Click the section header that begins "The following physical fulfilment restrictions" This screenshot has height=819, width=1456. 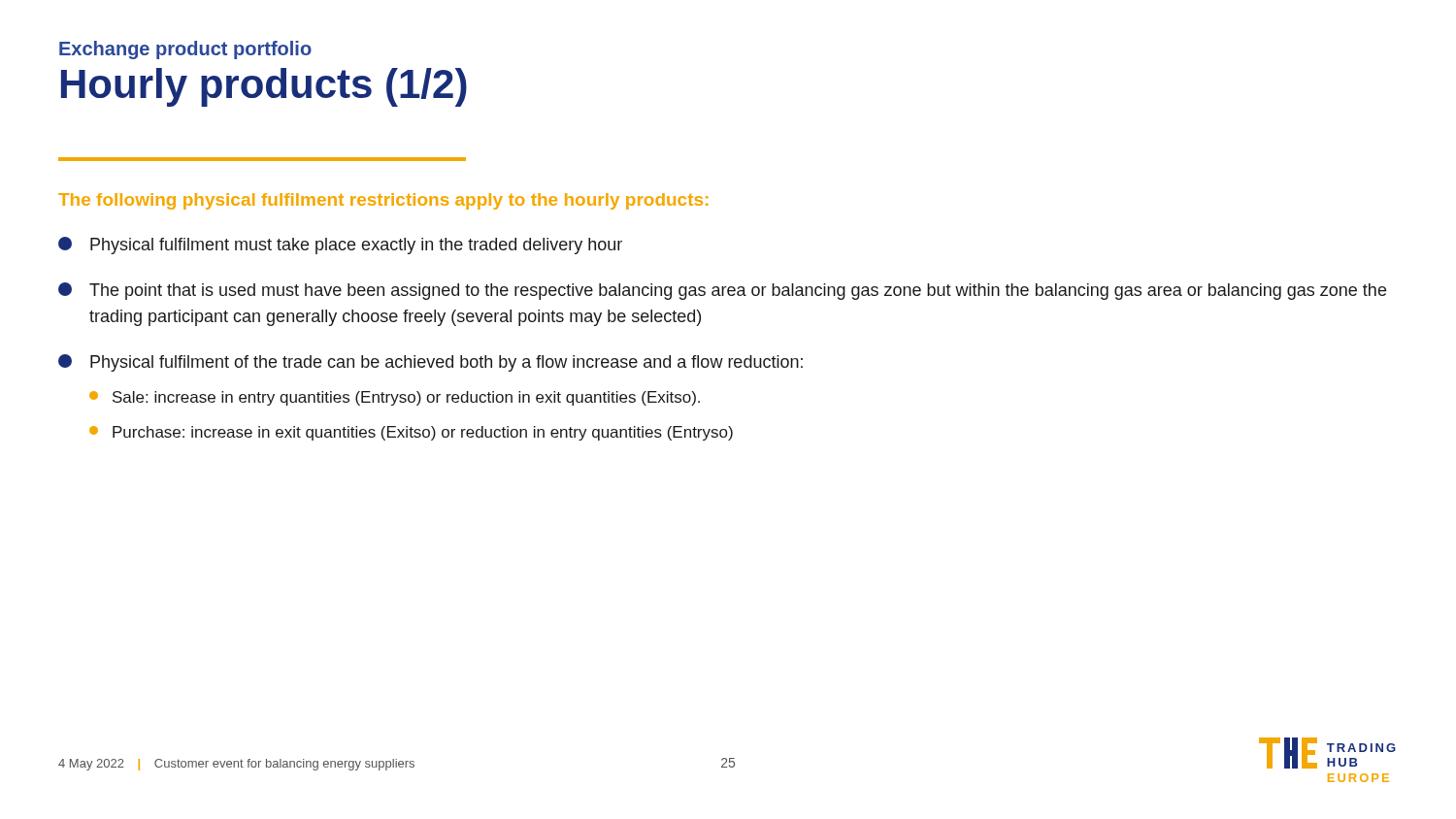pos(384,199)
